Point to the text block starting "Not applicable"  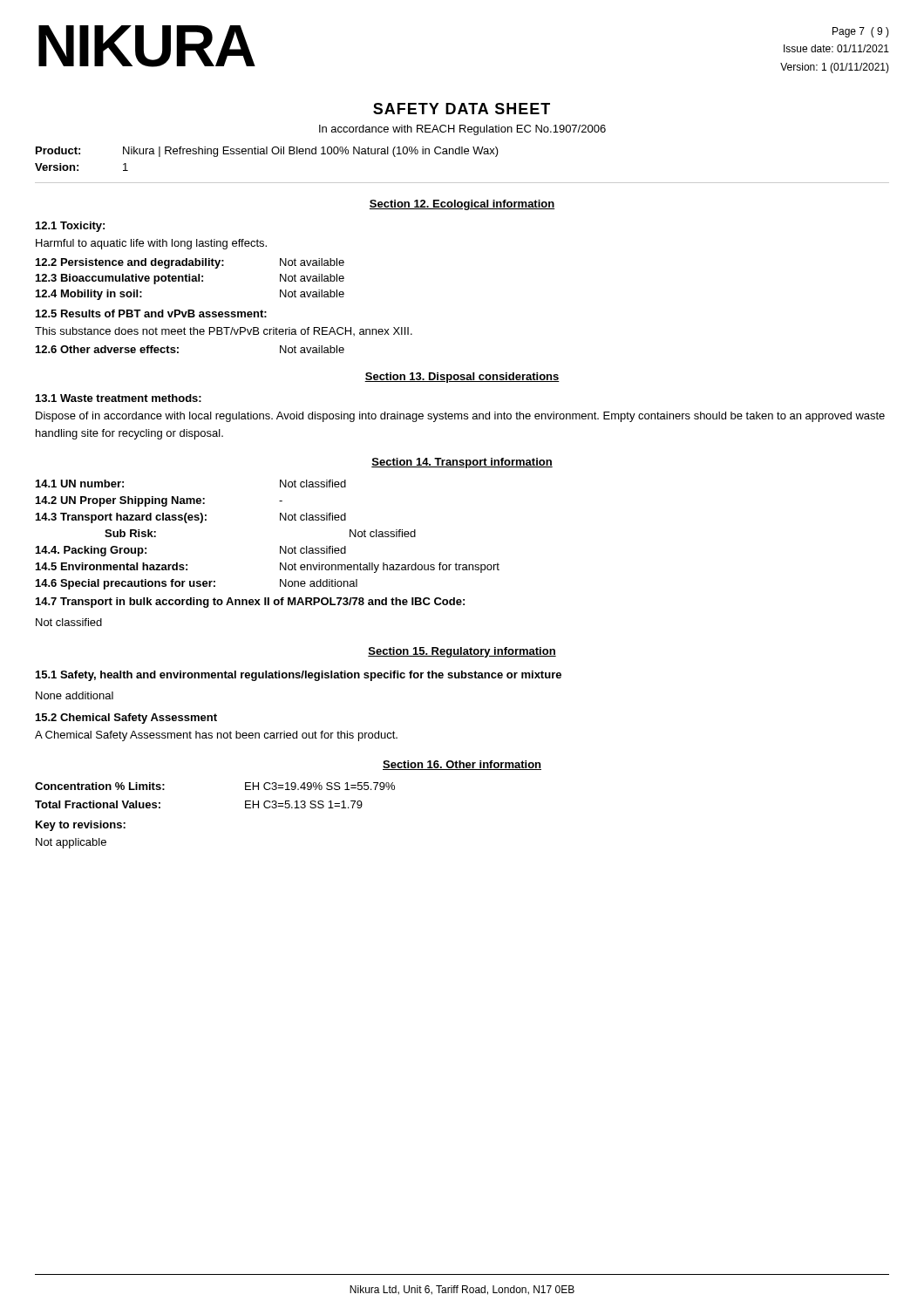71,841
